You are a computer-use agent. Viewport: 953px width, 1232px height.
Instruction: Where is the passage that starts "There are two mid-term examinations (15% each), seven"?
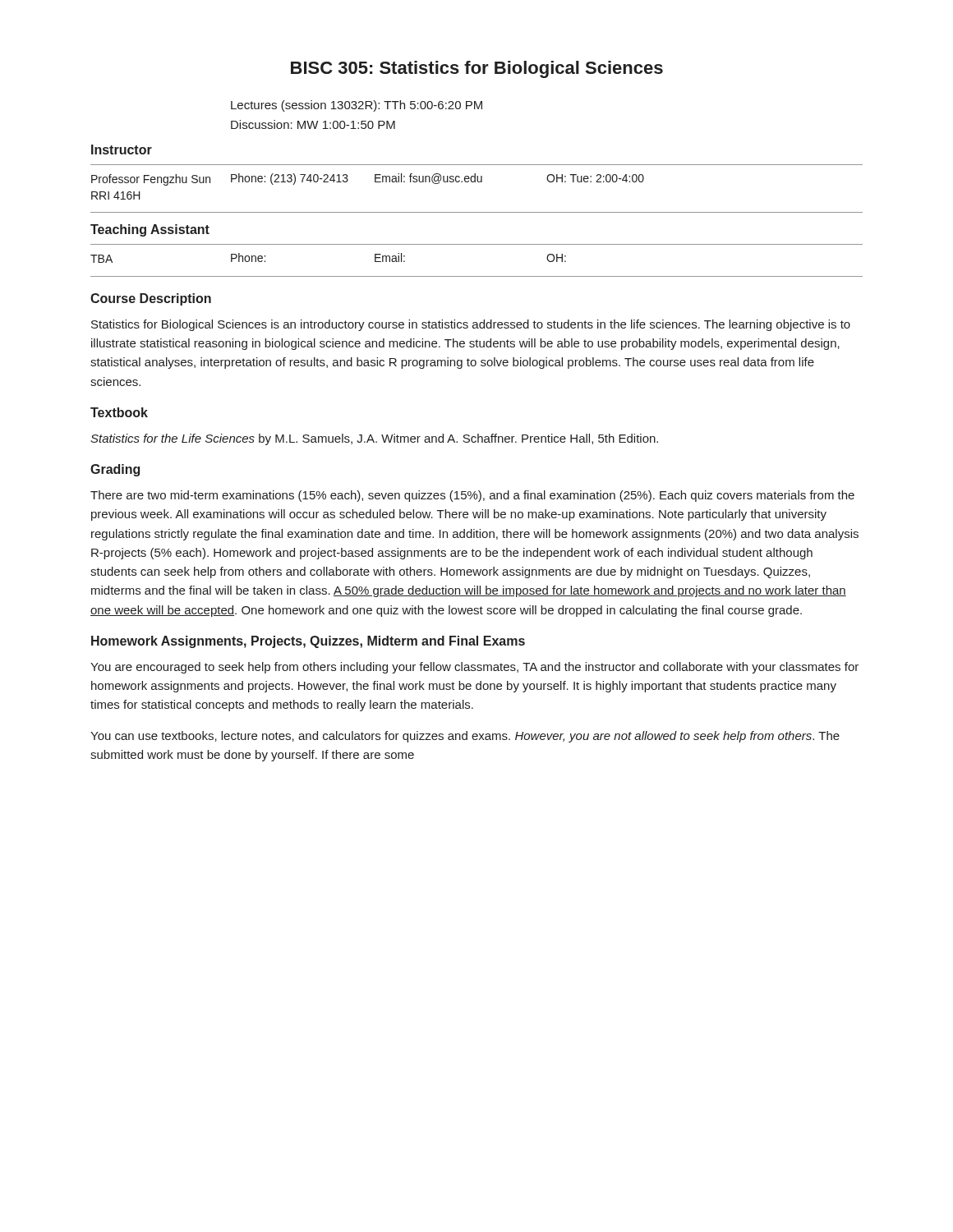(475, 552)
